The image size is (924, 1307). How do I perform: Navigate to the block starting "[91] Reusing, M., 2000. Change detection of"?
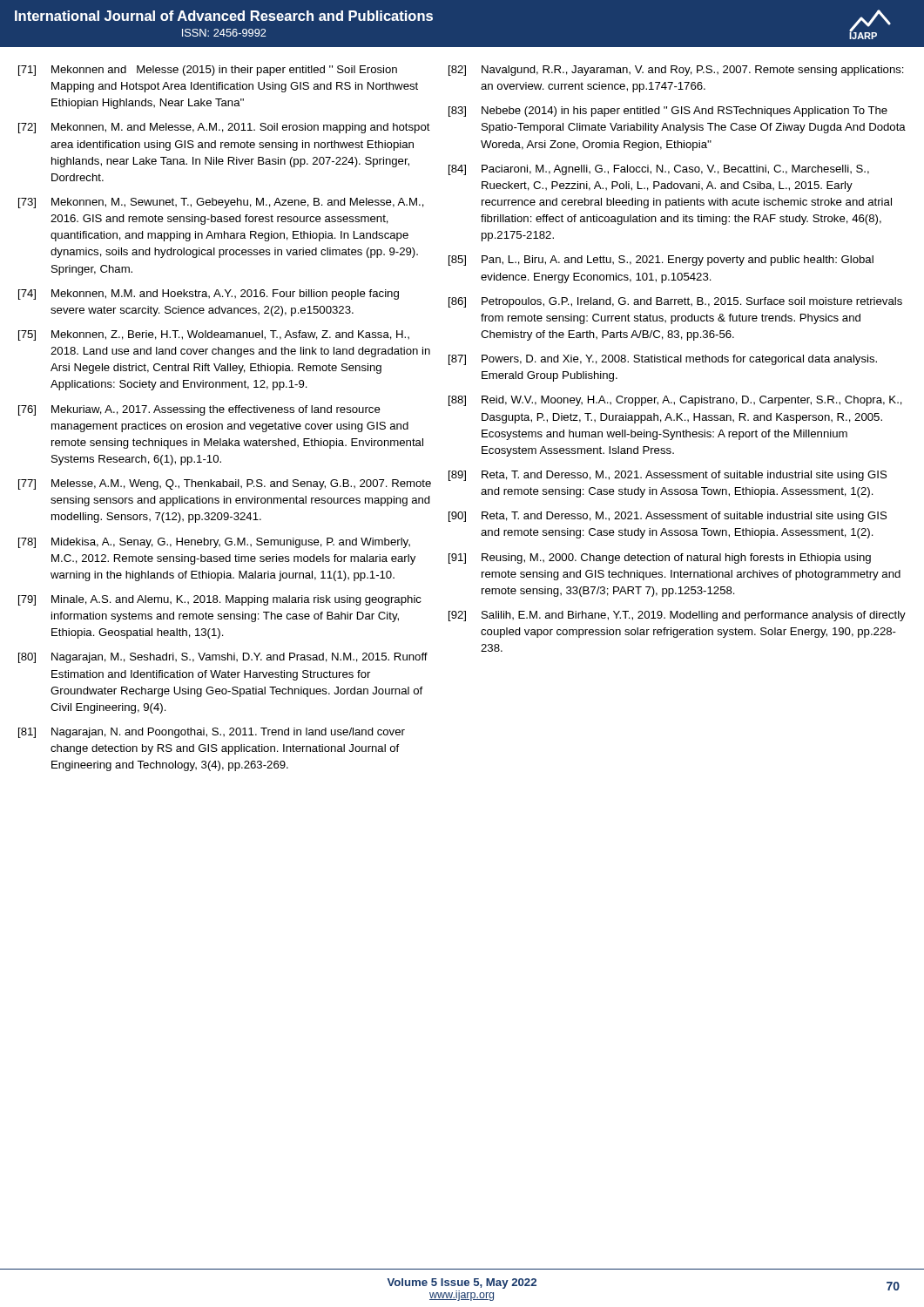[x=677, y=574]
